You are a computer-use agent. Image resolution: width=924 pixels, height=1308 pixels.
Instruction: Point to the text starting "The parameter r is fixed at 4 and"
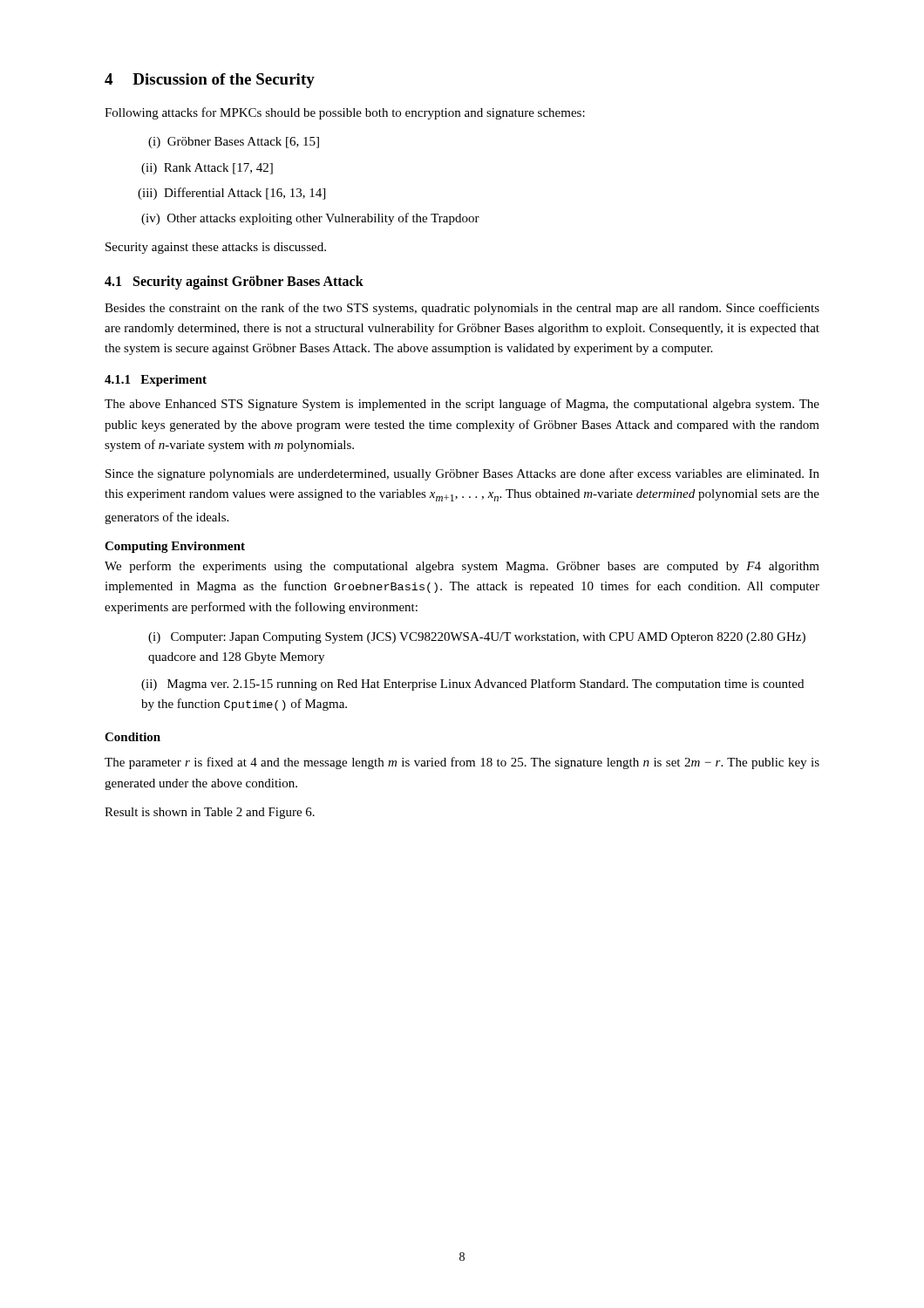462,773
